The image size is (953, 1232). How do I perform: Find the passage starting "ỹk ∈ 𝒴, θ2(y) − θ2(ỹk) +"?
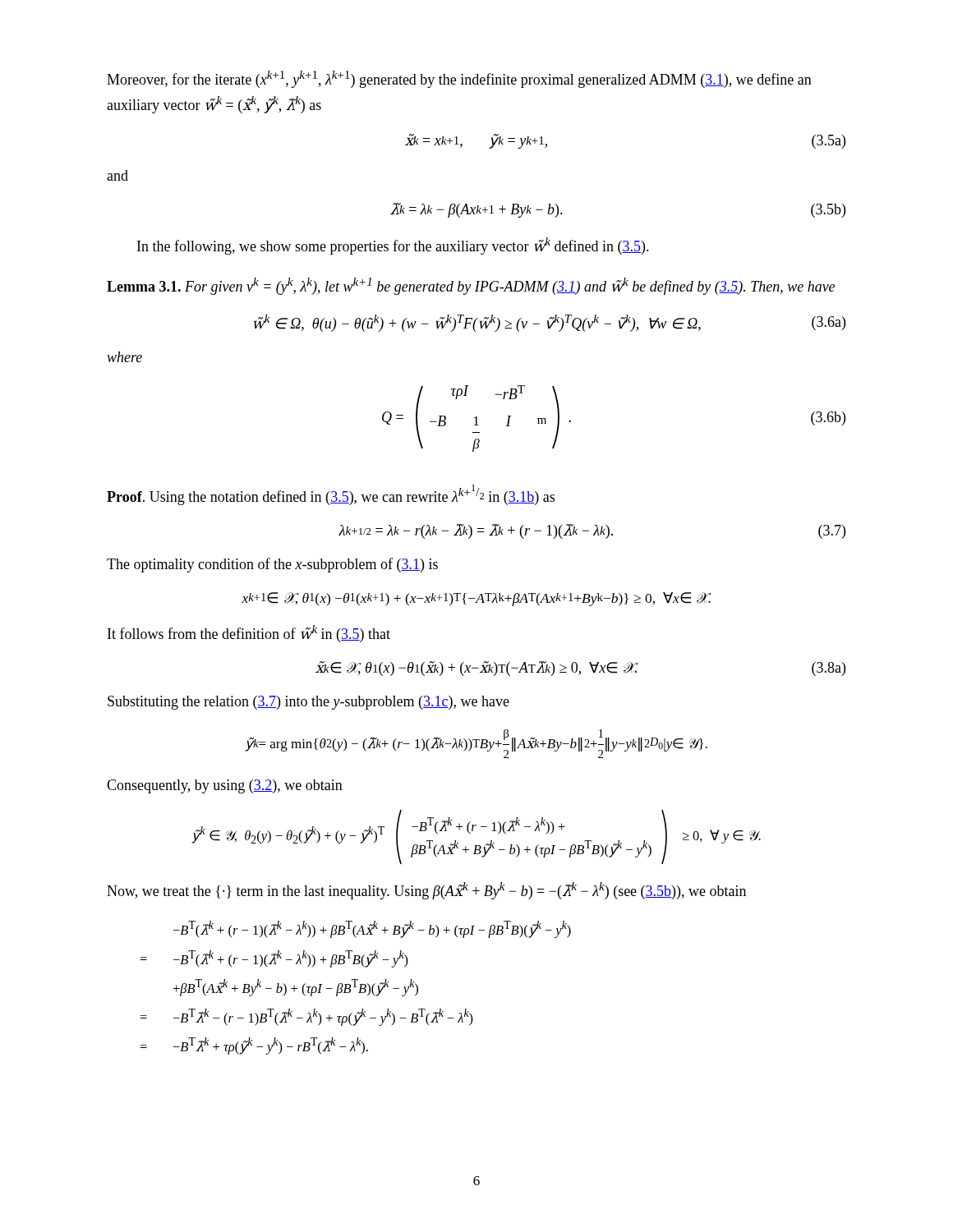[x=476, y=837]
